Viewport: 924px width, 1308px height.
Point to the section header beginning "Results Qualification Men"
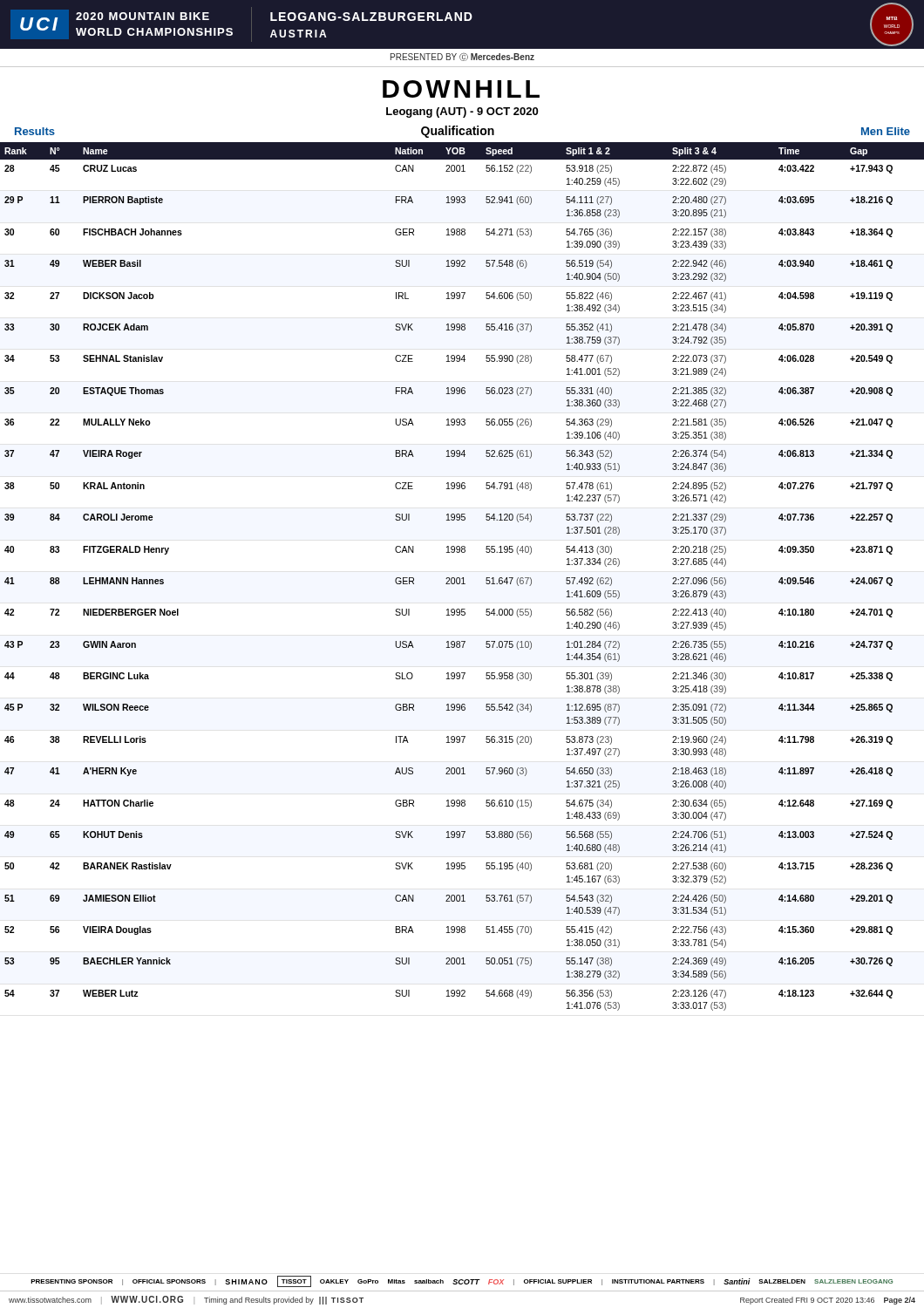pyautogui.click(x=462, y=131)
